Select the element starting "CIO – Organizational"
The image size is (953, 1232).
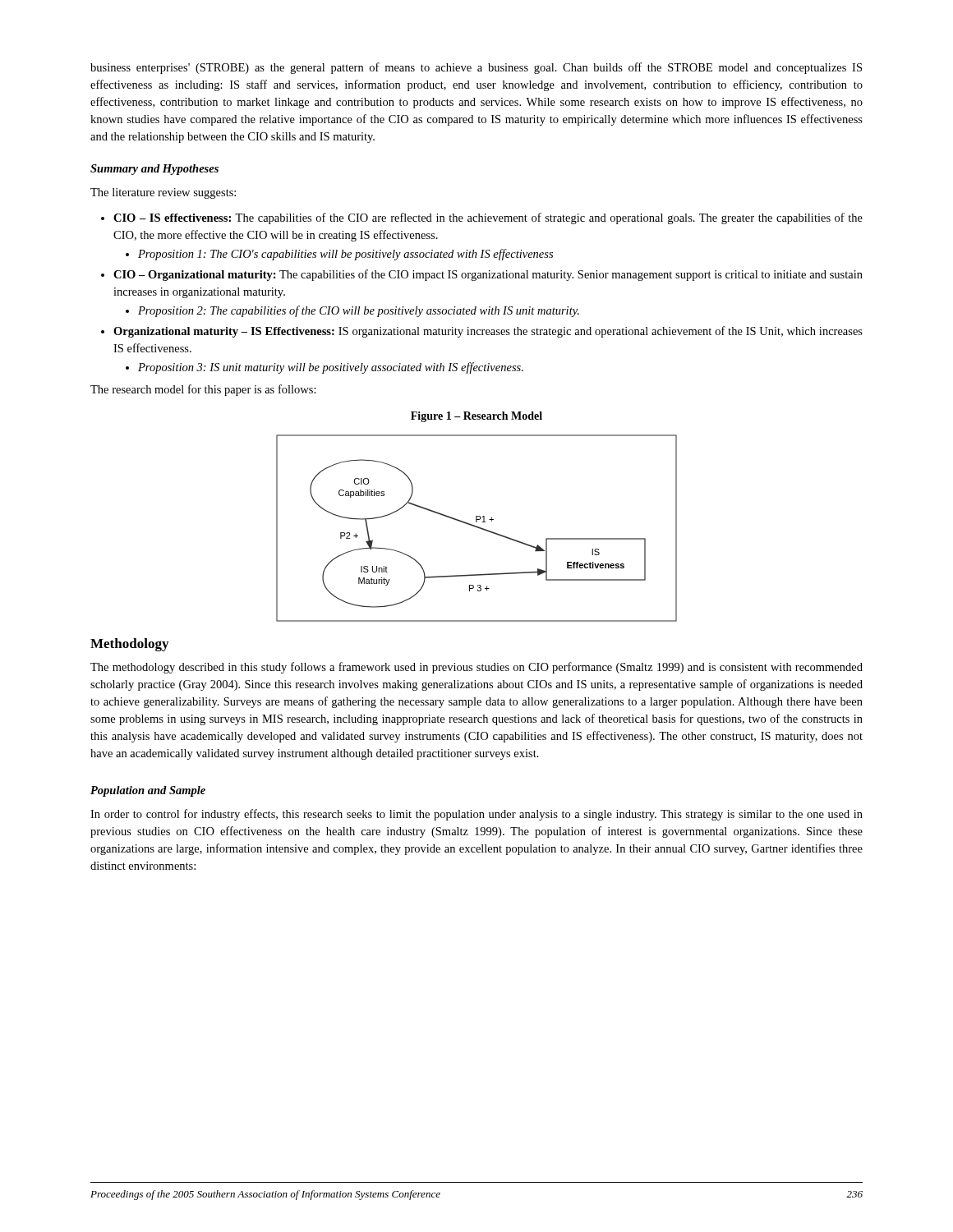coord(488,275)
